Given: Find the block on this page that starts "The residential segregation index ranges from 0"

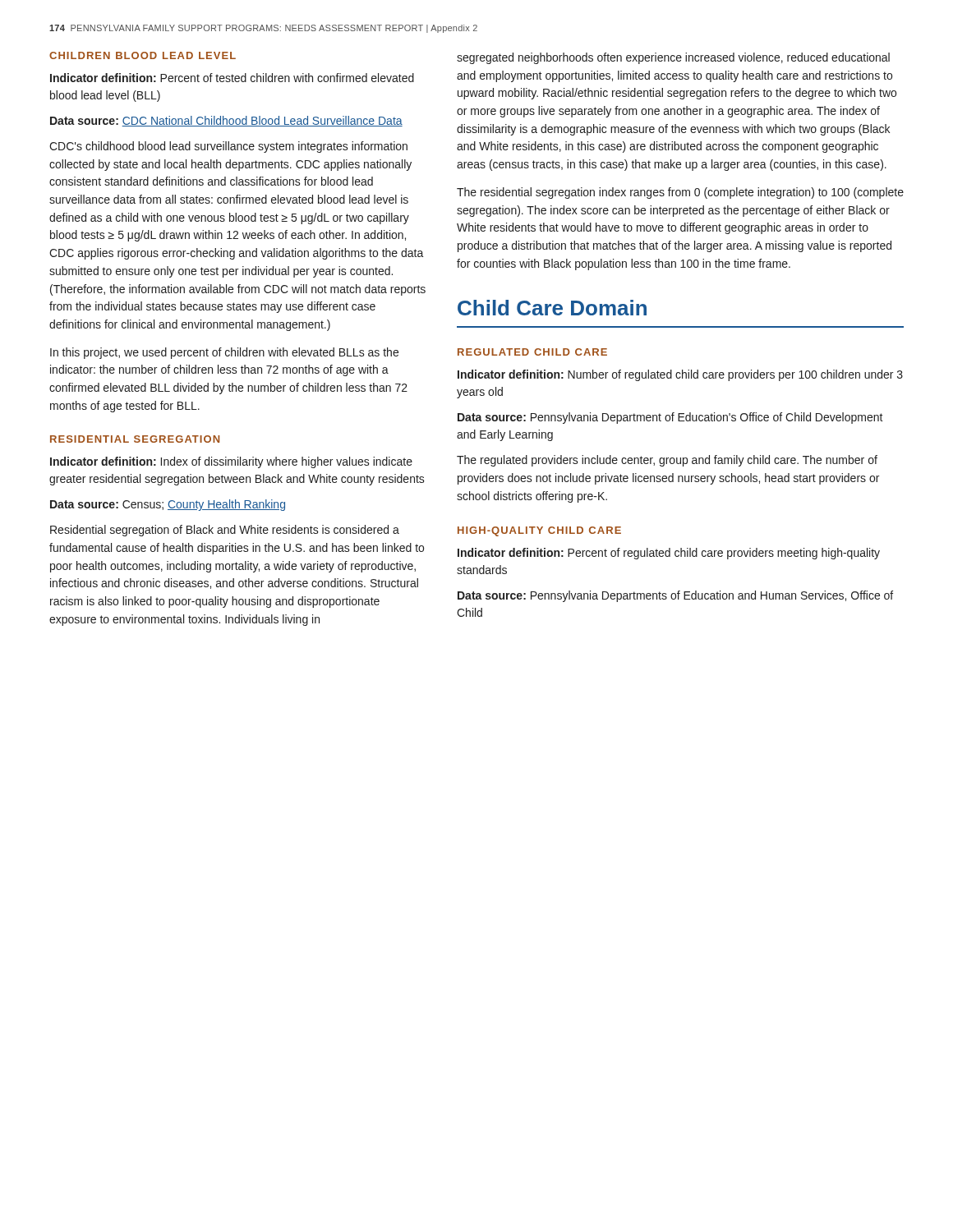Looking at the screenshot, I should (x=680, y=228).
